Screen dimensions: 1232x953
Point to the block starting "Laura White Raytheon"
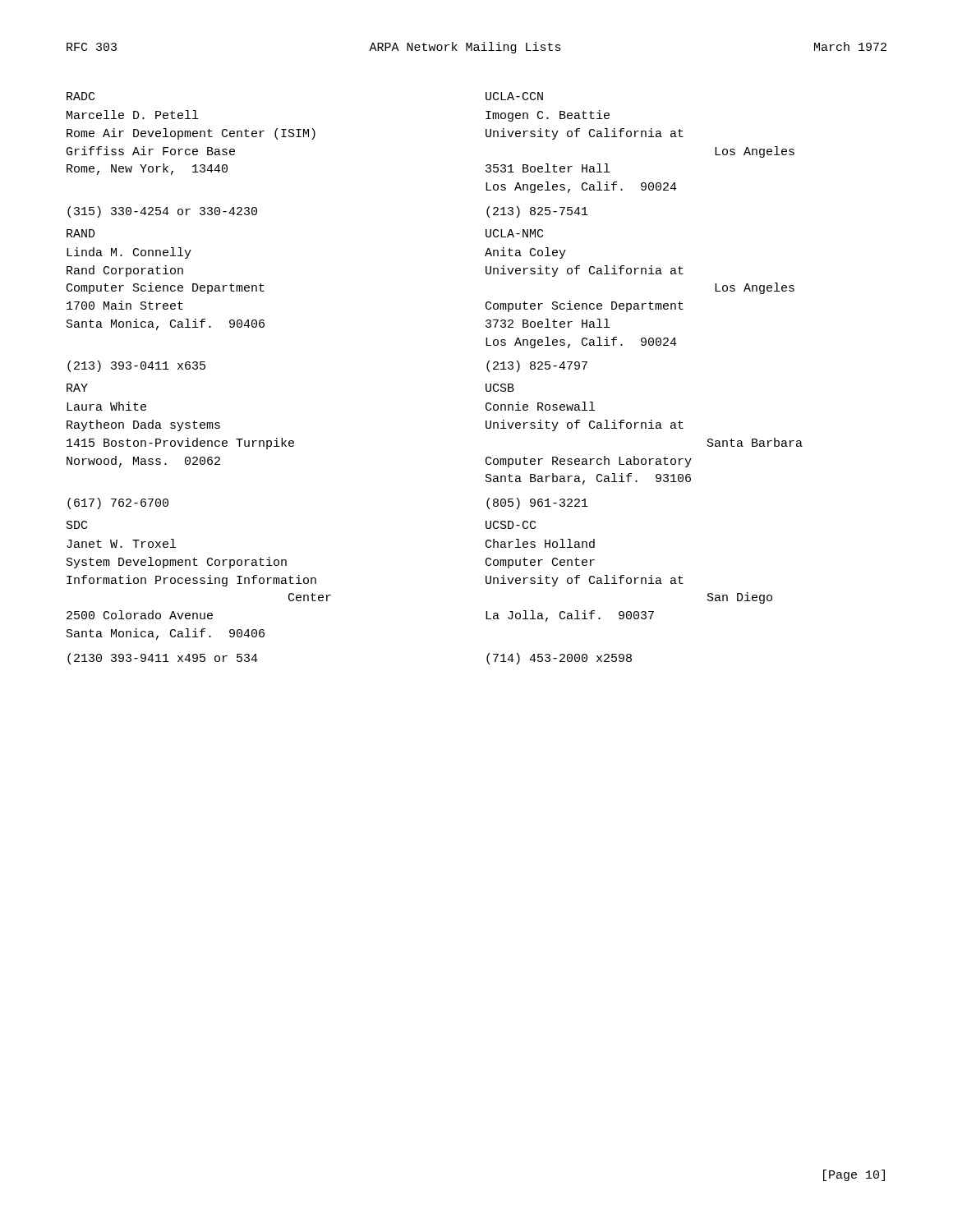pyautogui.click(x=180, y=435)
